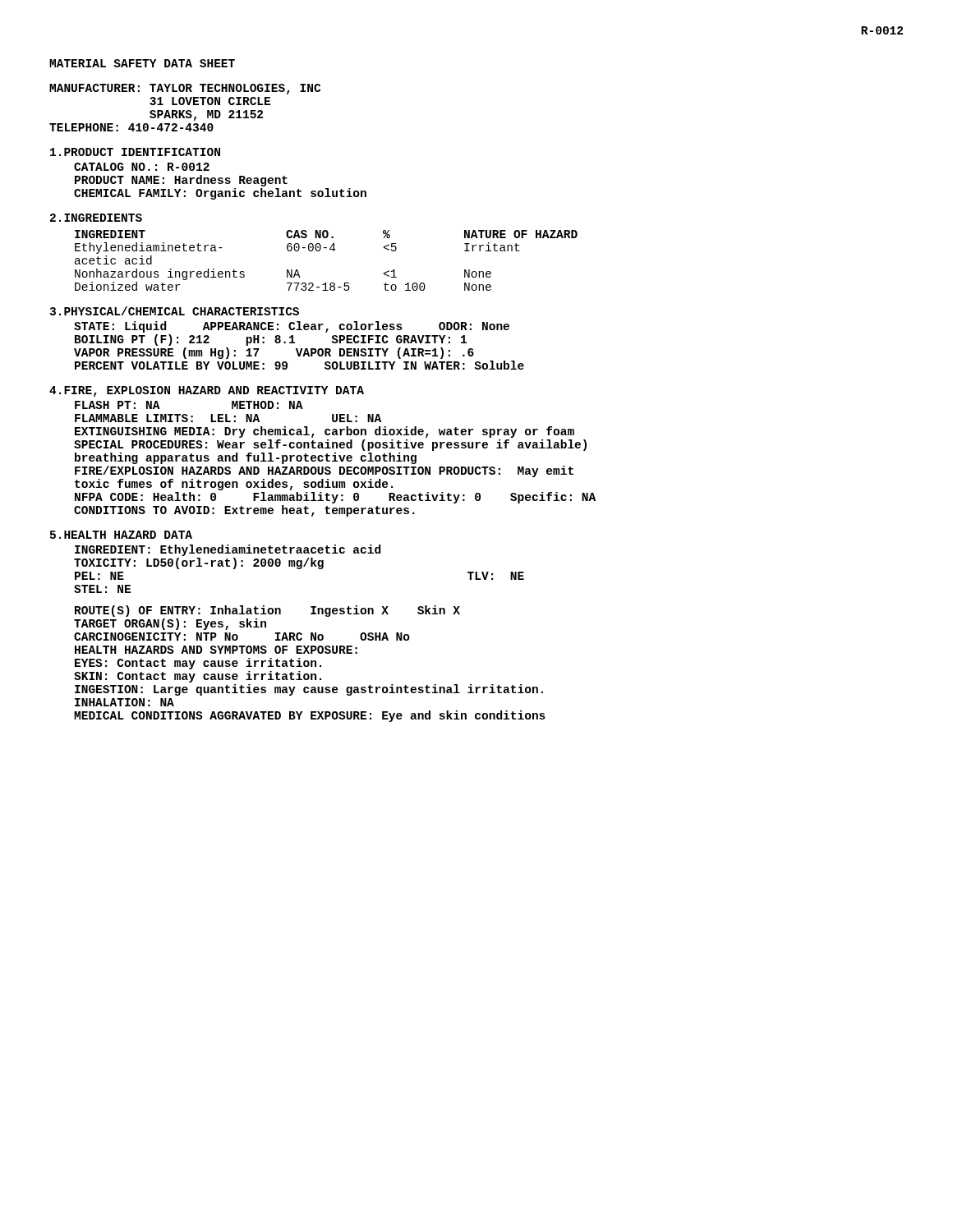Navigate to the text block starting "FLASH PT: NA METHOD: NA FLAMMABLE LIMITS: LEL:"

[335, 458]
